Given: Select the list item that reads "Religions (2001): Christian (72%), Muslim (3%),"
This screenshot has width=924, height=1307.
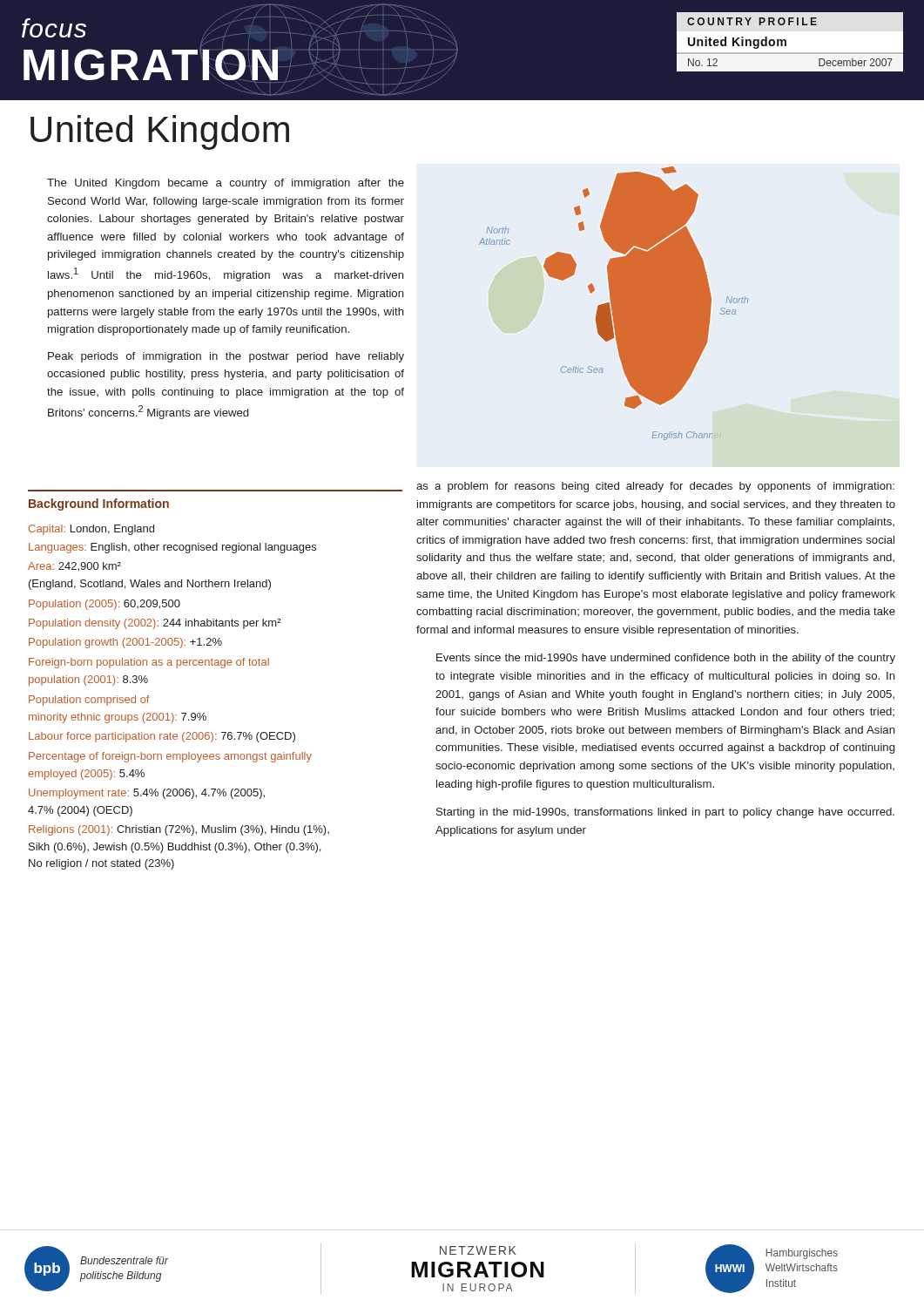Looking at the screenshot, I should [x=179, y=846].
